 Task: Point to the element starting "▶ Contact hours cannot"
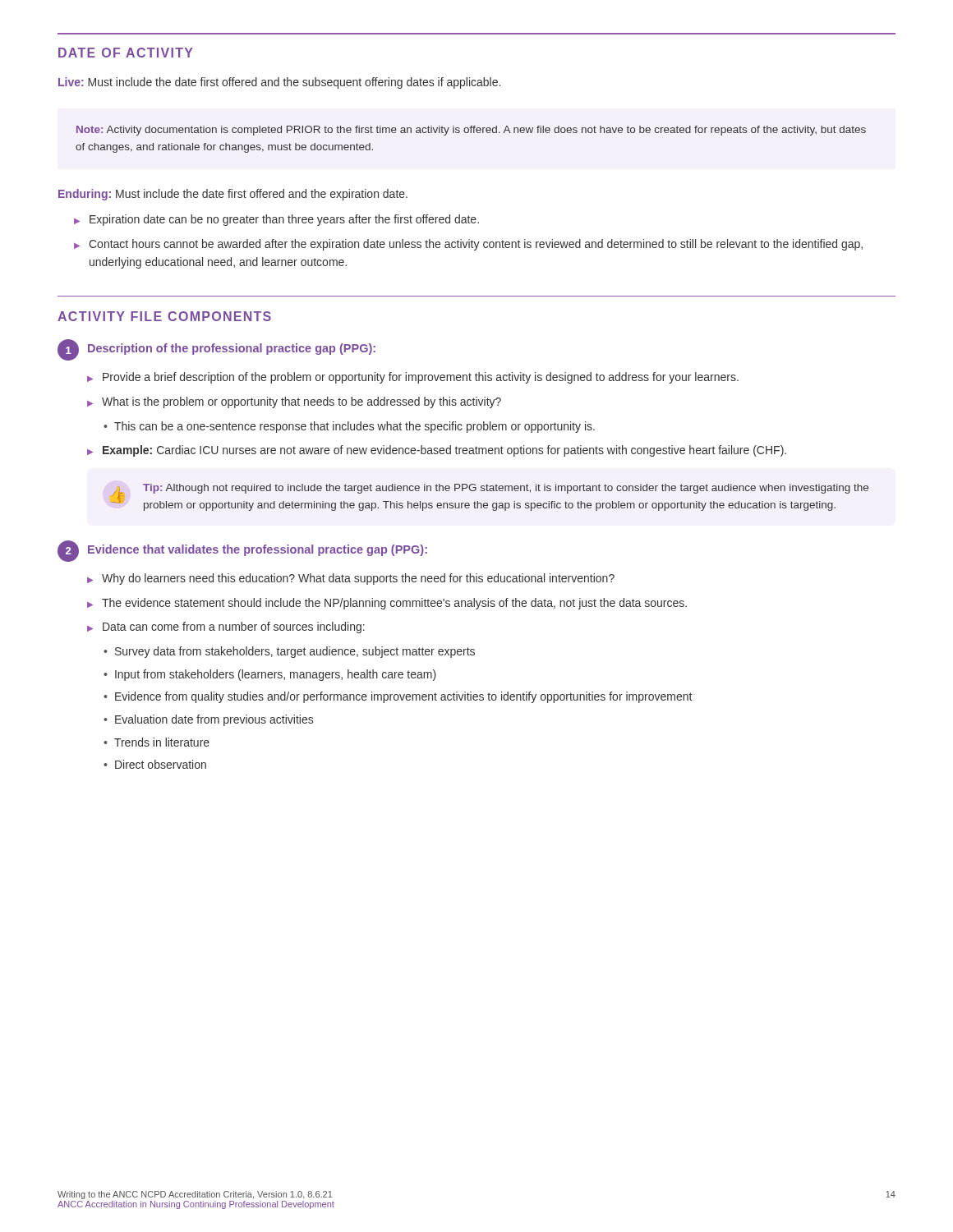tap(485, 253)
